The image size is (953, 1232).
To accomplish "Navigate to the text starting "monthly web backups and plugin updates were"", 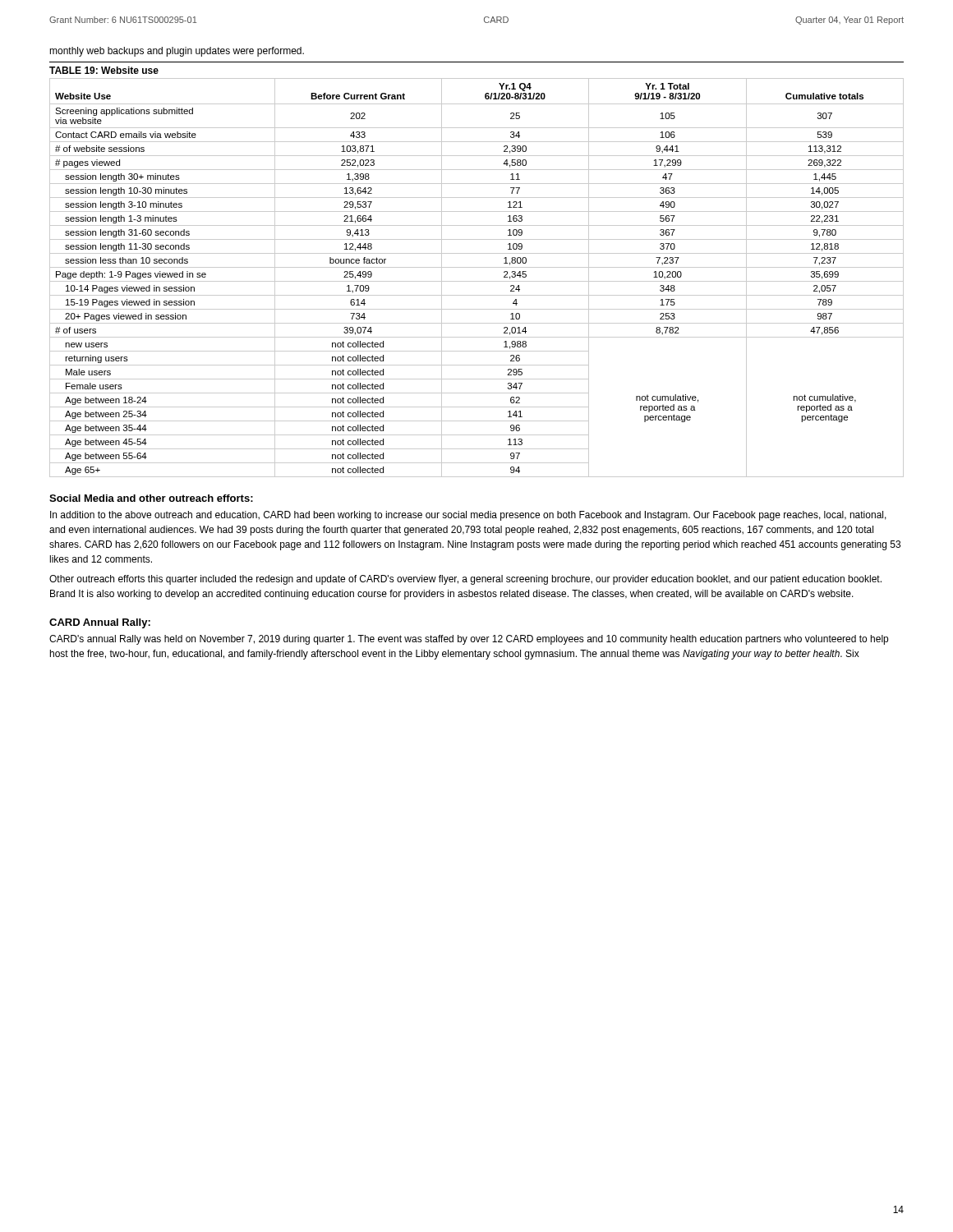I will pyautogui.click(x=177, y=51).
